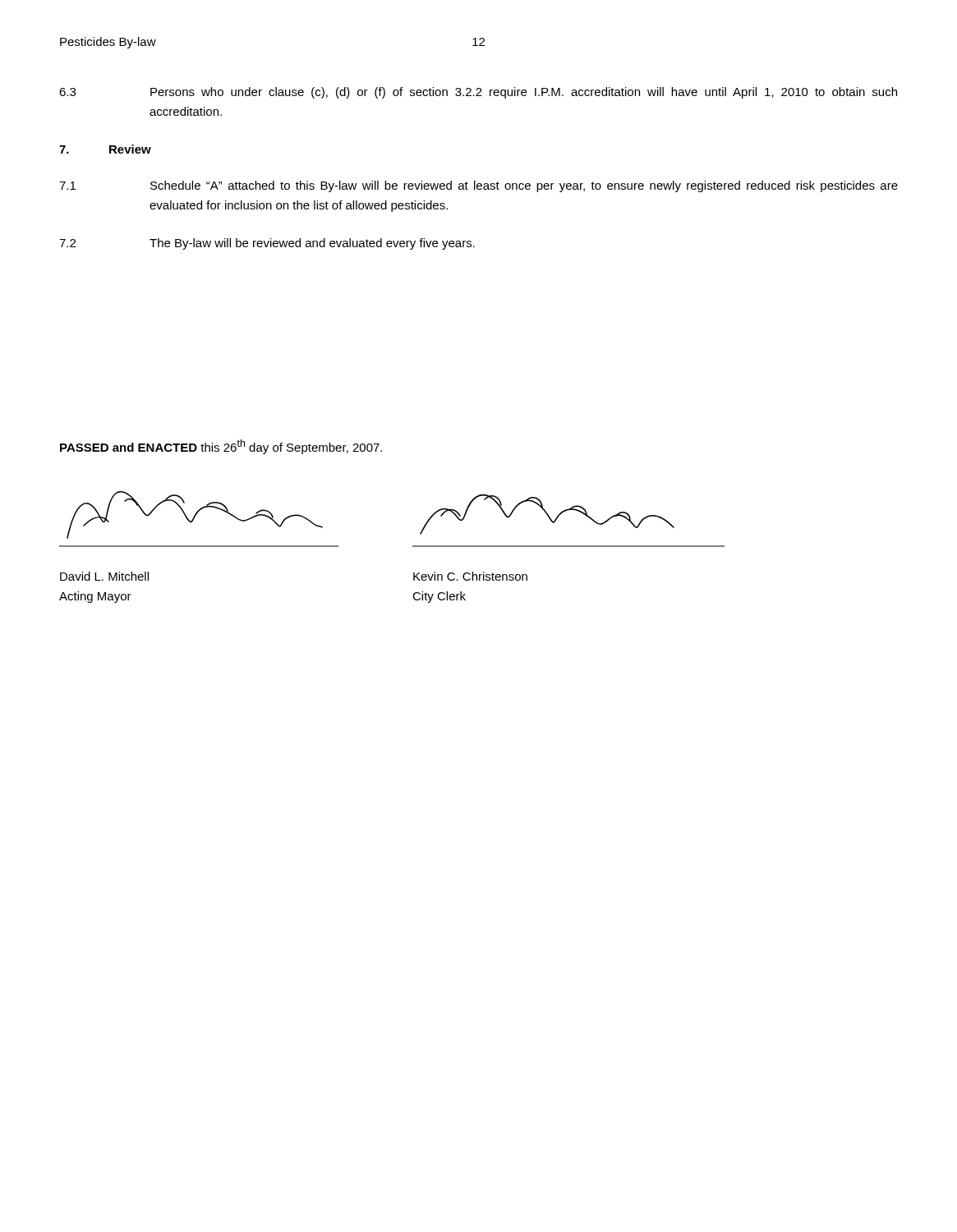Screen dimensions: 1232x957
Task: Select the region starting "7.1 Schedule “A” attached to this By-law"
Action: [478, 196]
